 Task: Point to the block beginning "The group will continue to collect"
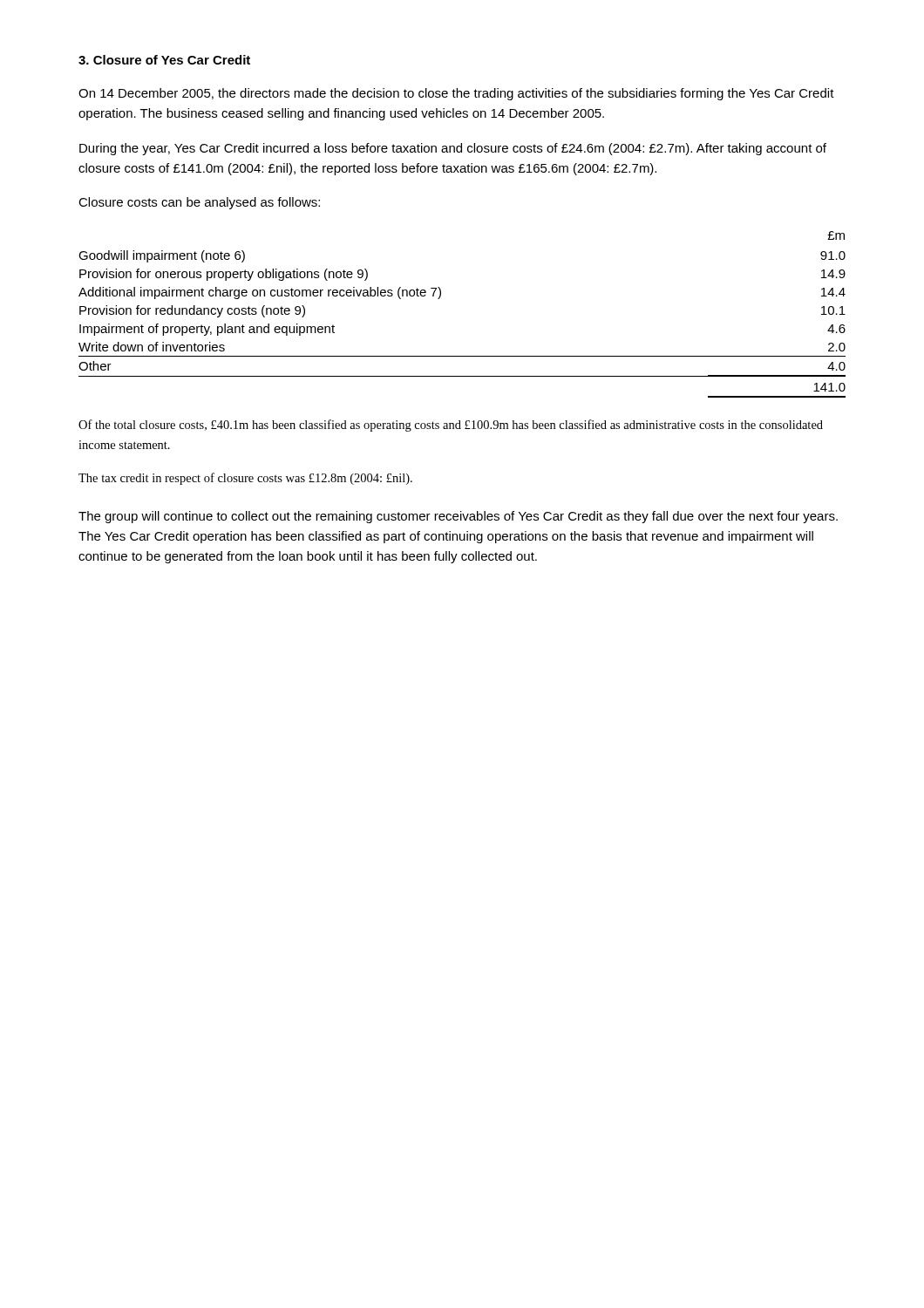pos(459,536)
